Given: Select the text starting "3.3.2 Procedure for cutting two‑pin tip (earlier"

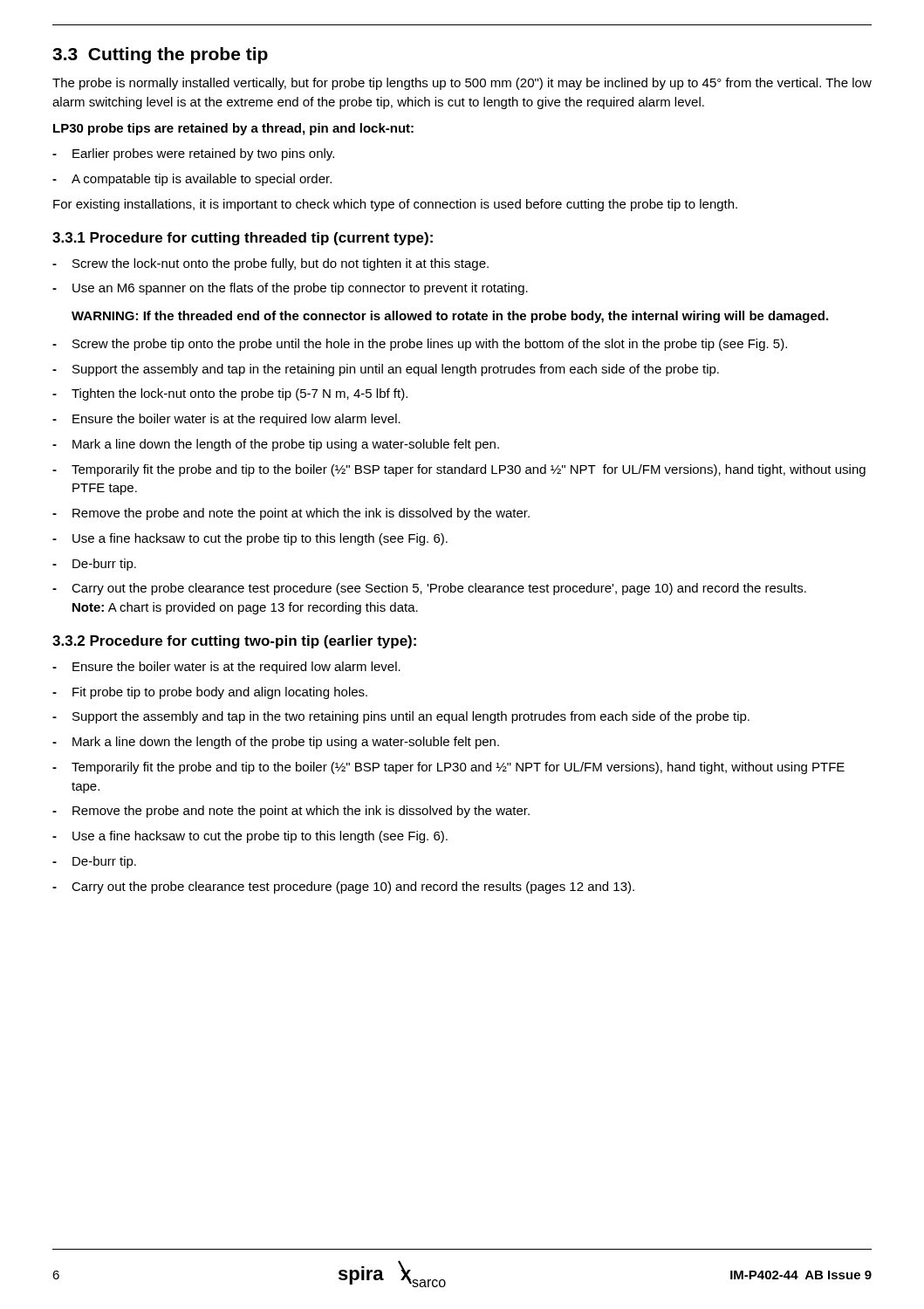Looking at the screenshot, I should 234,642.
